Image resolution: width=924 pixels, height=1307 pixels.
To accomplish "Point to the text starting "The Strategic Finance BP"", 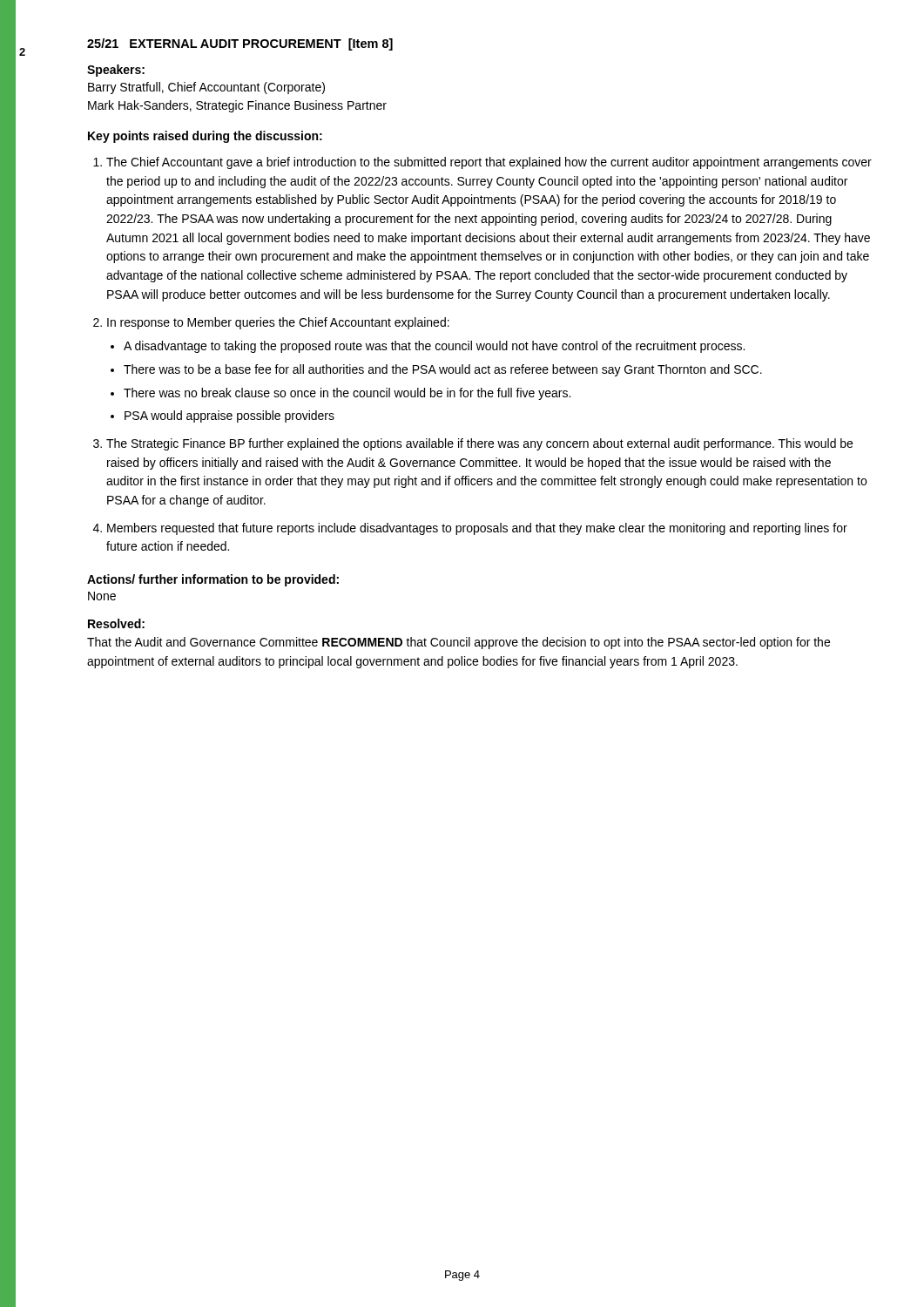I will coord(487,472).
